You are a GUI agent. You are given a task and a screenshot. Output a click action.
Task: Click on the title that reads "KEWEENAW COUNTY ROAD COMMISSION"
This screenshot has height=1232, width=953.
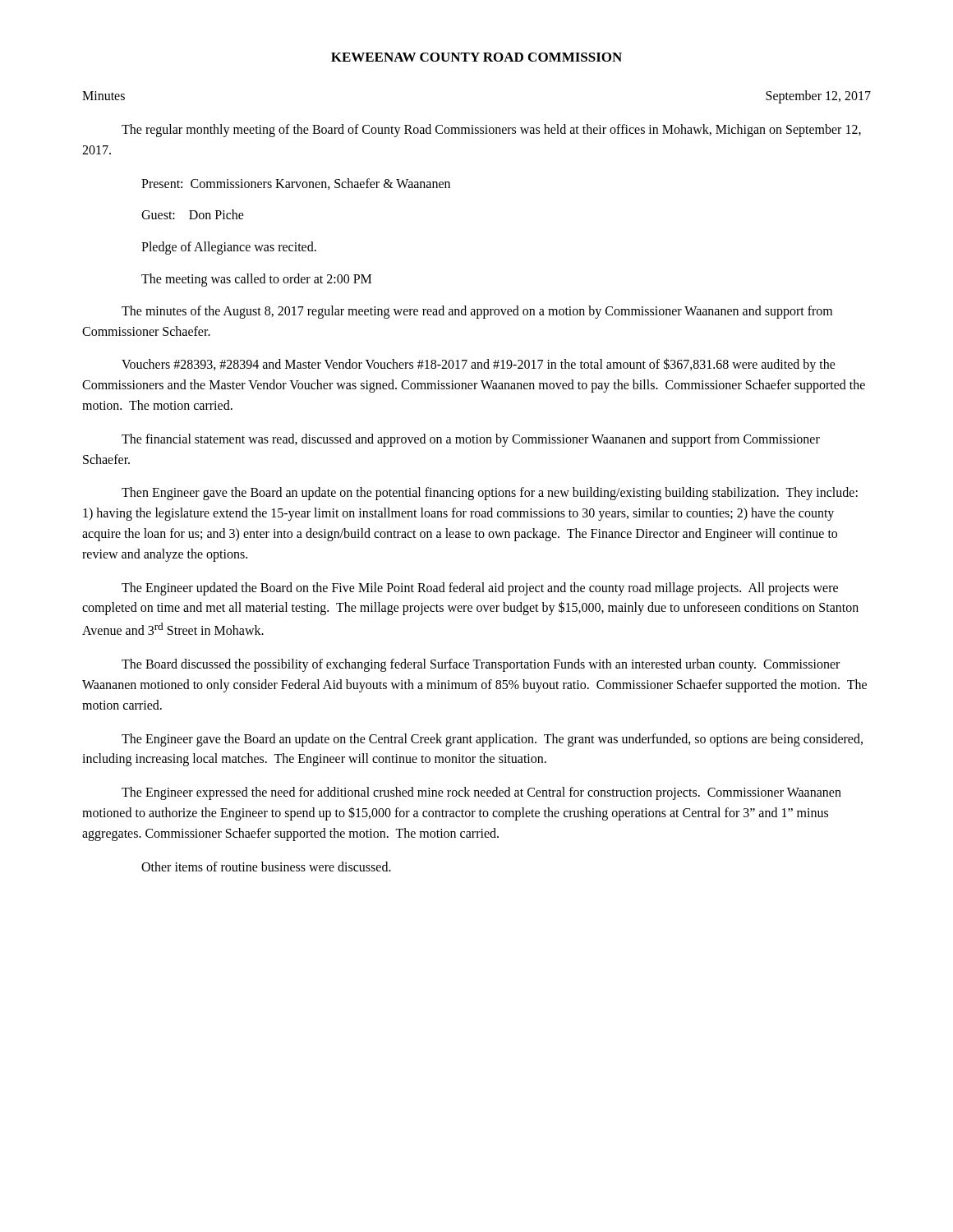[x=476, y=57]
